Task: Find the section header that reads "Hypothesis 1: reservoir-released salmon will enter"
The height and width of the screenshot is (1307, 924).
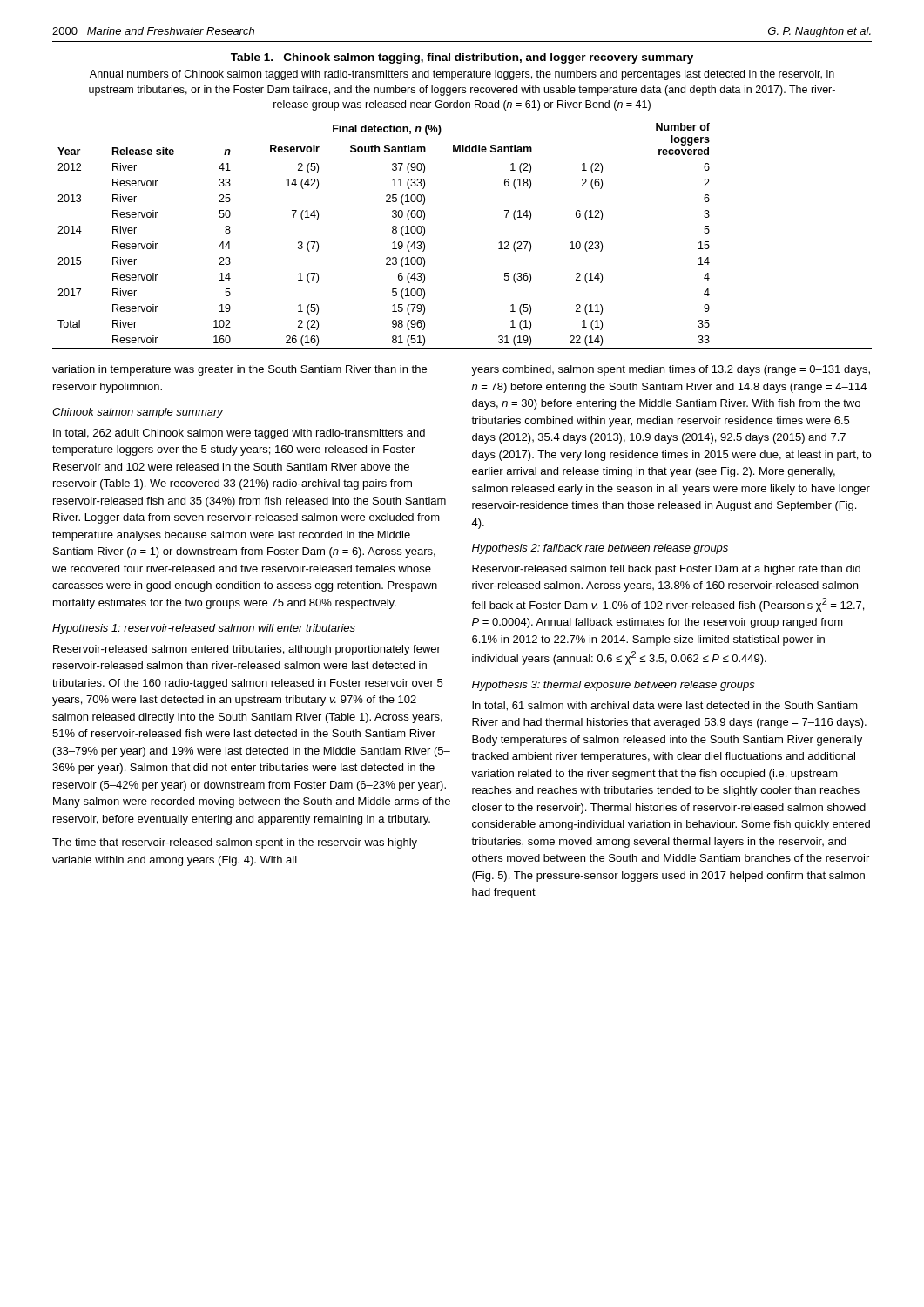Action: click(x=204, y=628)
